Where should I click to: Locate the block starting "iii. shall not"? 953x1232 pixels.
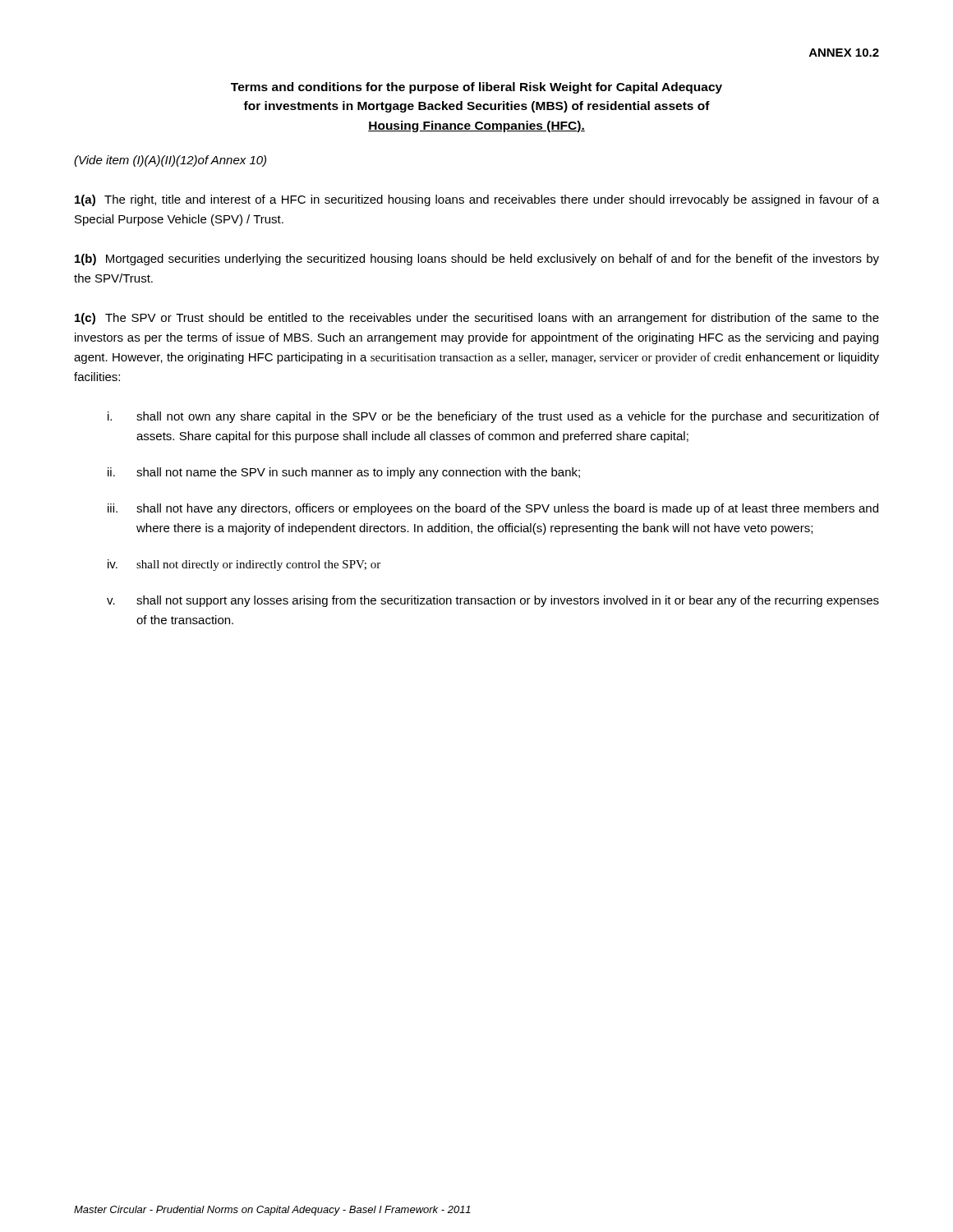(x=493, y=518)
